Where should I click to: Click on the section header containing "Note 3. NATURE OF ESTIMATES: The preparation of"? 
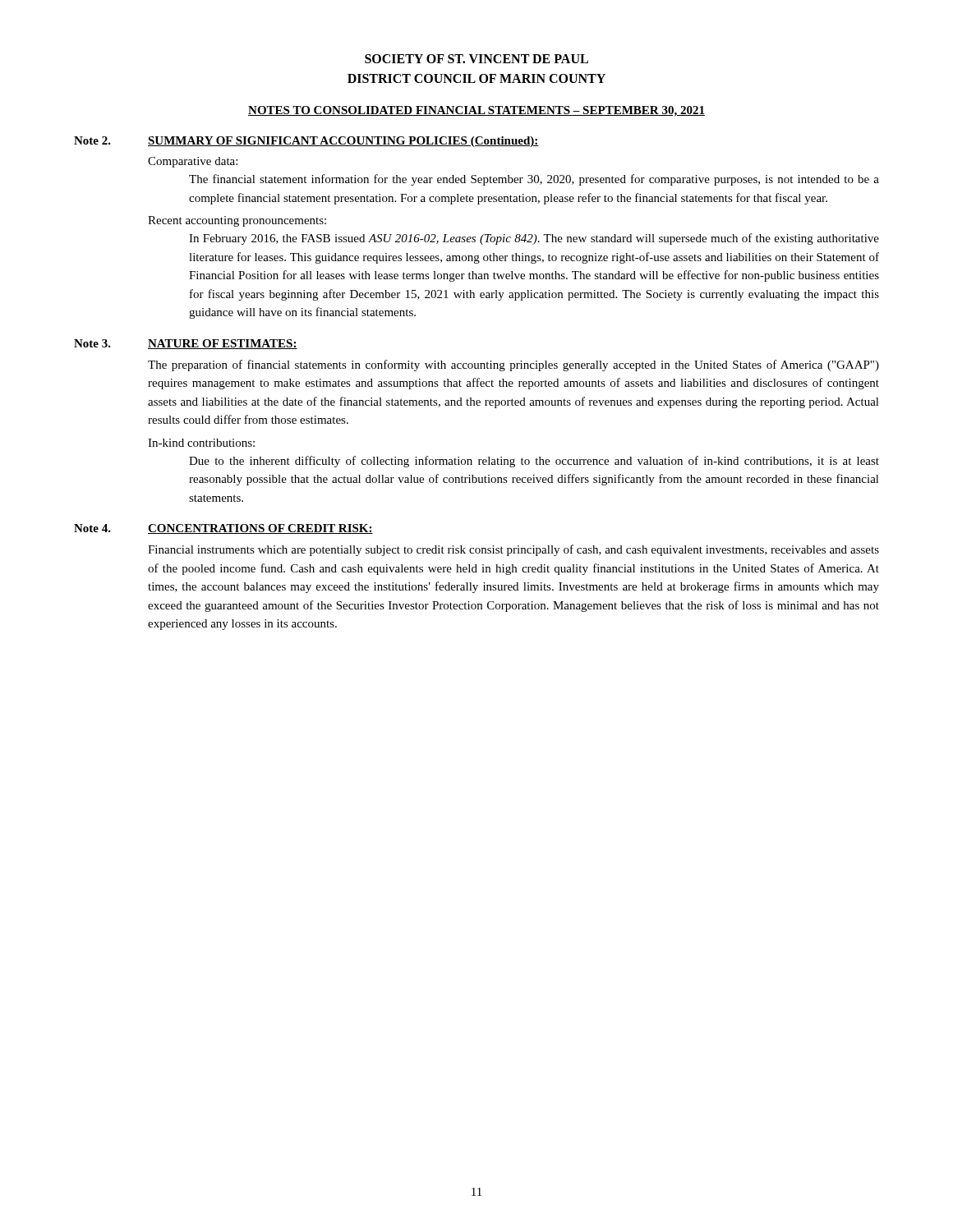click(186, 344)
